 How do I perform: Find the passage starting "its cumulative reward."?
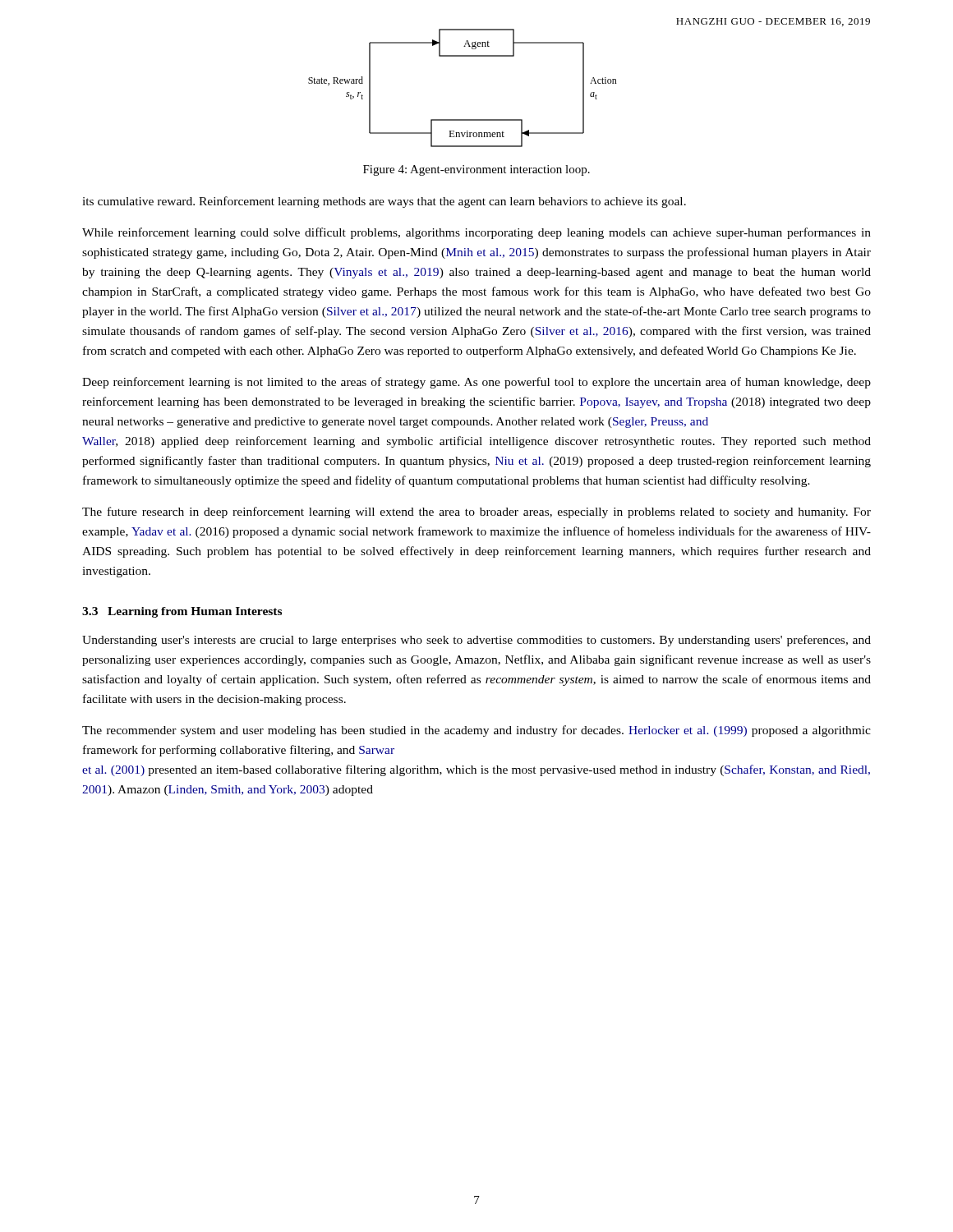384,201
